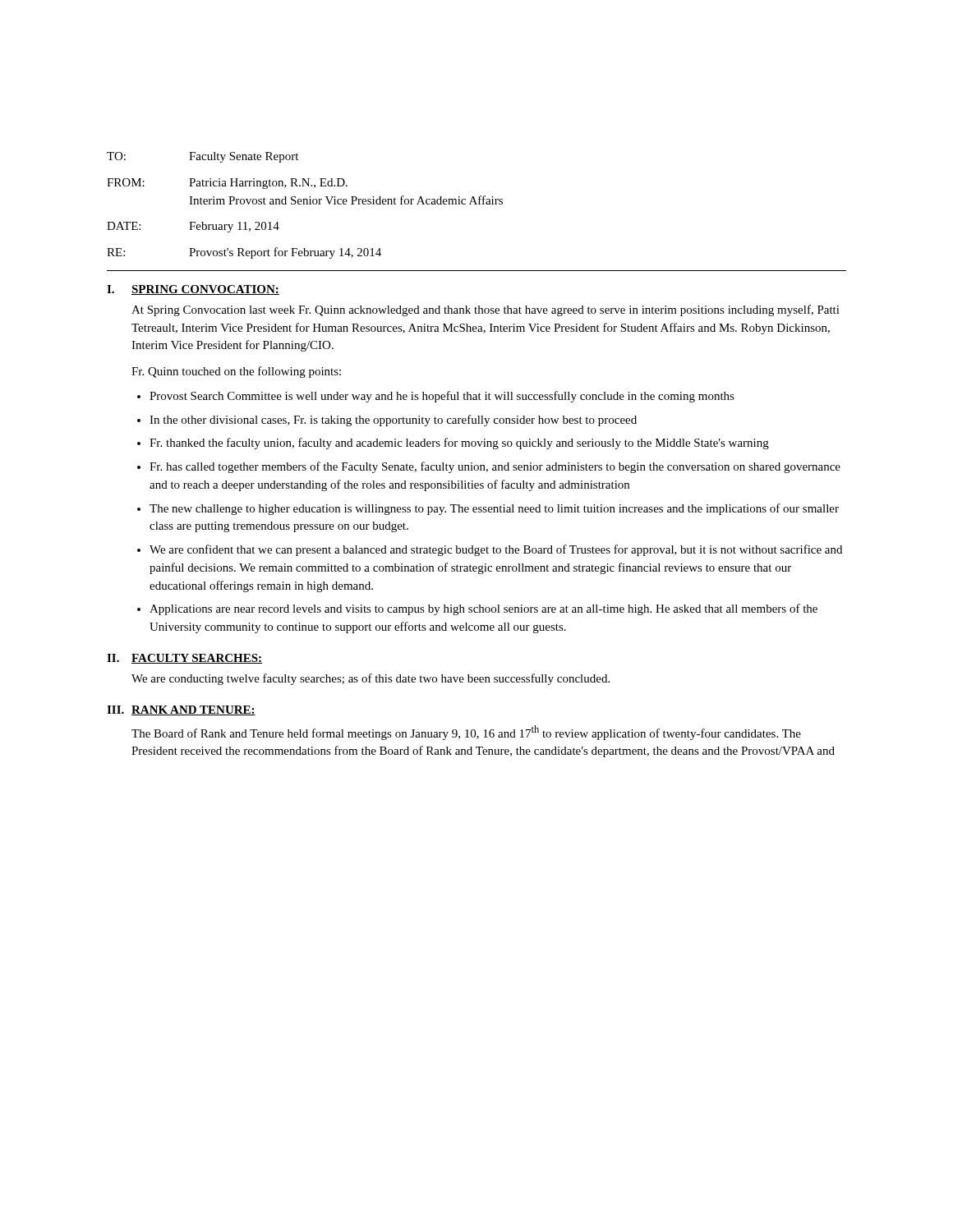Screen dimensions: 1232x953
Task: Where is the passage that starts "FROM: Patricia Harrington, R.N., Ed.D.Interim Provost"?
Action: tap(305, 192)
